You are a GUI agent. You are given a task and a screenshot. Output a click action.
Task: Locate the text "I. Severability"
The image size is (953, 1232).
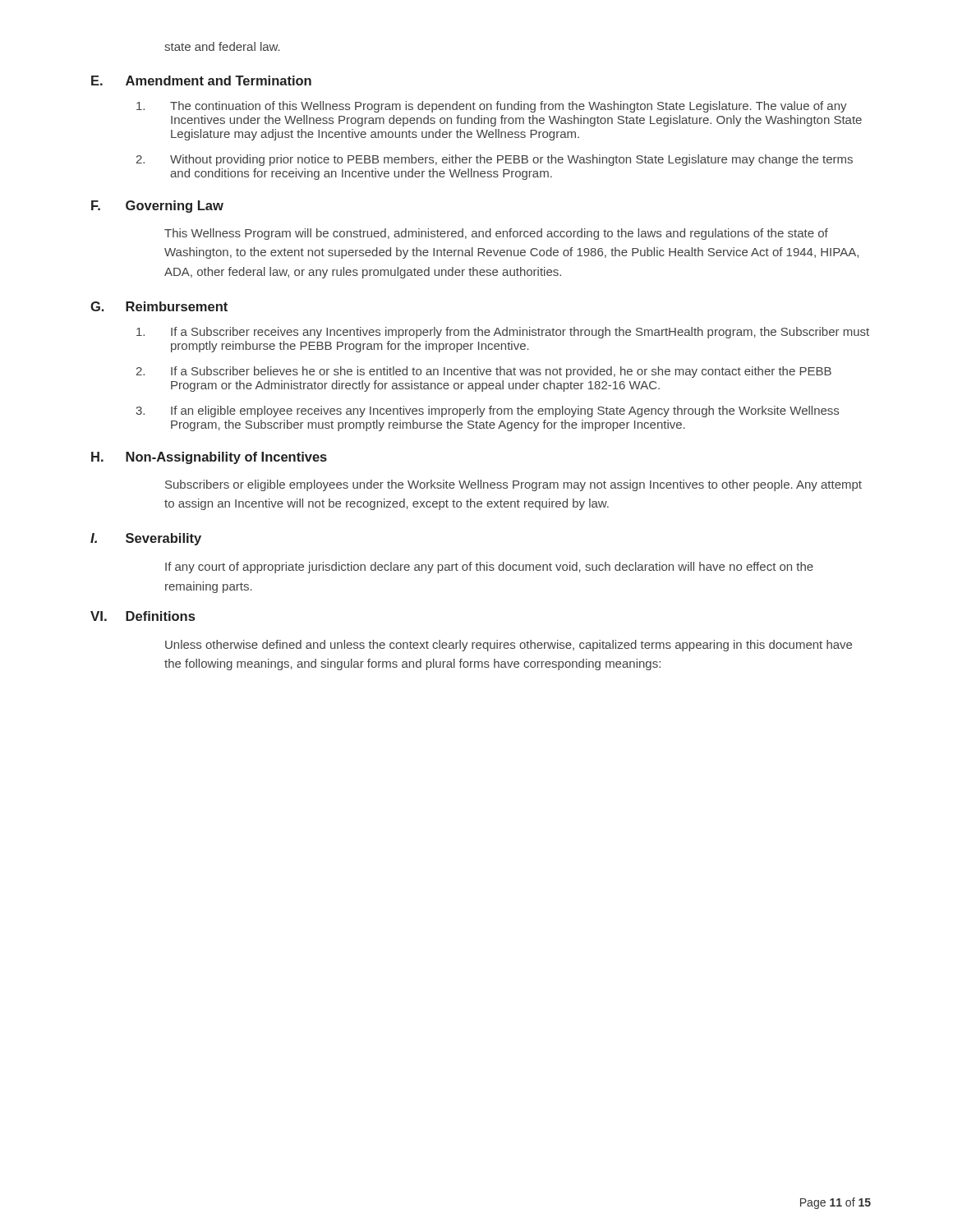[x=146, y=539]
